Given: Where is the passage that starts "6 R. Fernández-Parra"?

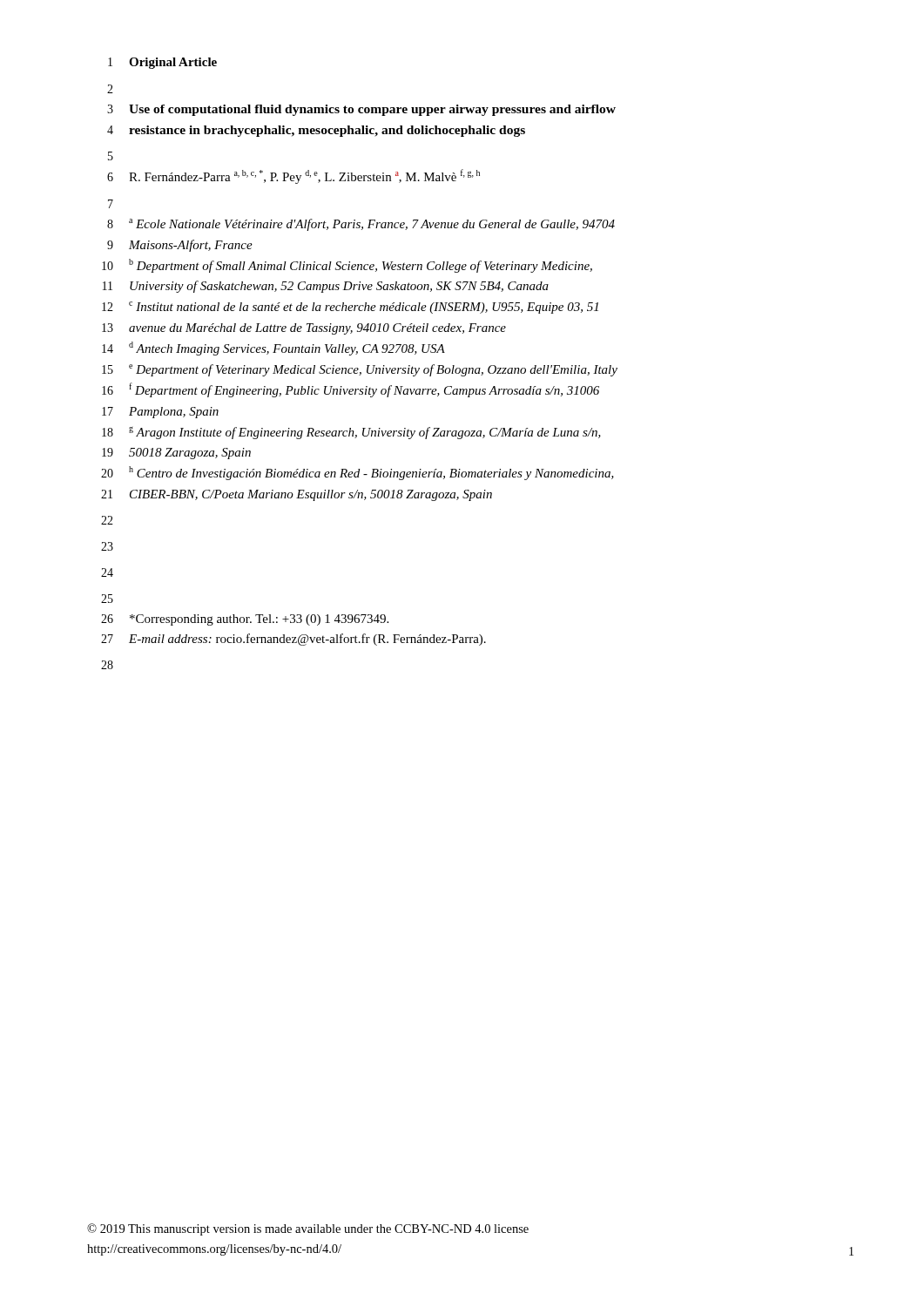Looking at the screenshot, I should pyautogui.click(x=462, y=177).
